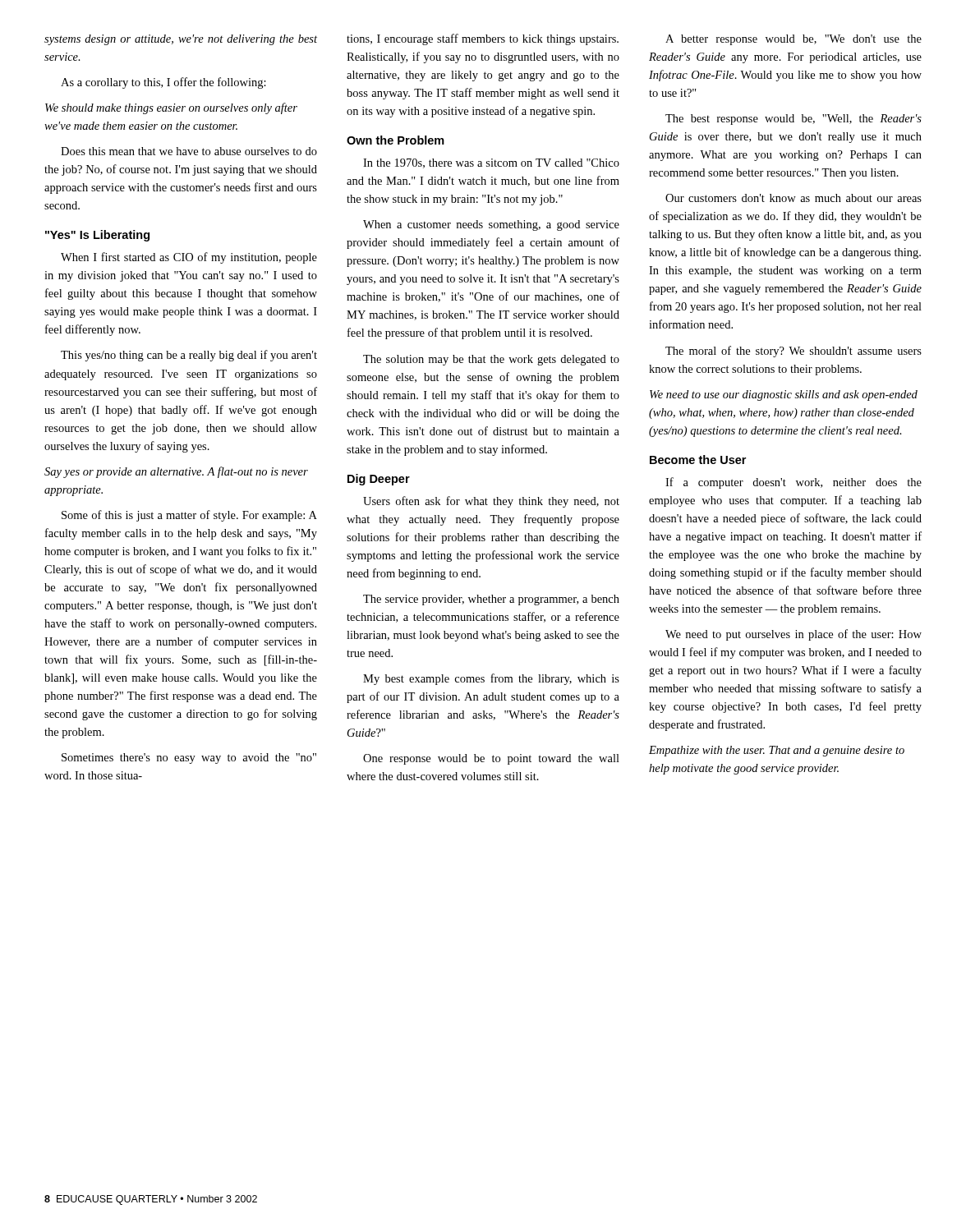Click on the passage starting "The moral of the story? We shouldn't assume"
Screen dimensions: 1232x966
point(785,359)
